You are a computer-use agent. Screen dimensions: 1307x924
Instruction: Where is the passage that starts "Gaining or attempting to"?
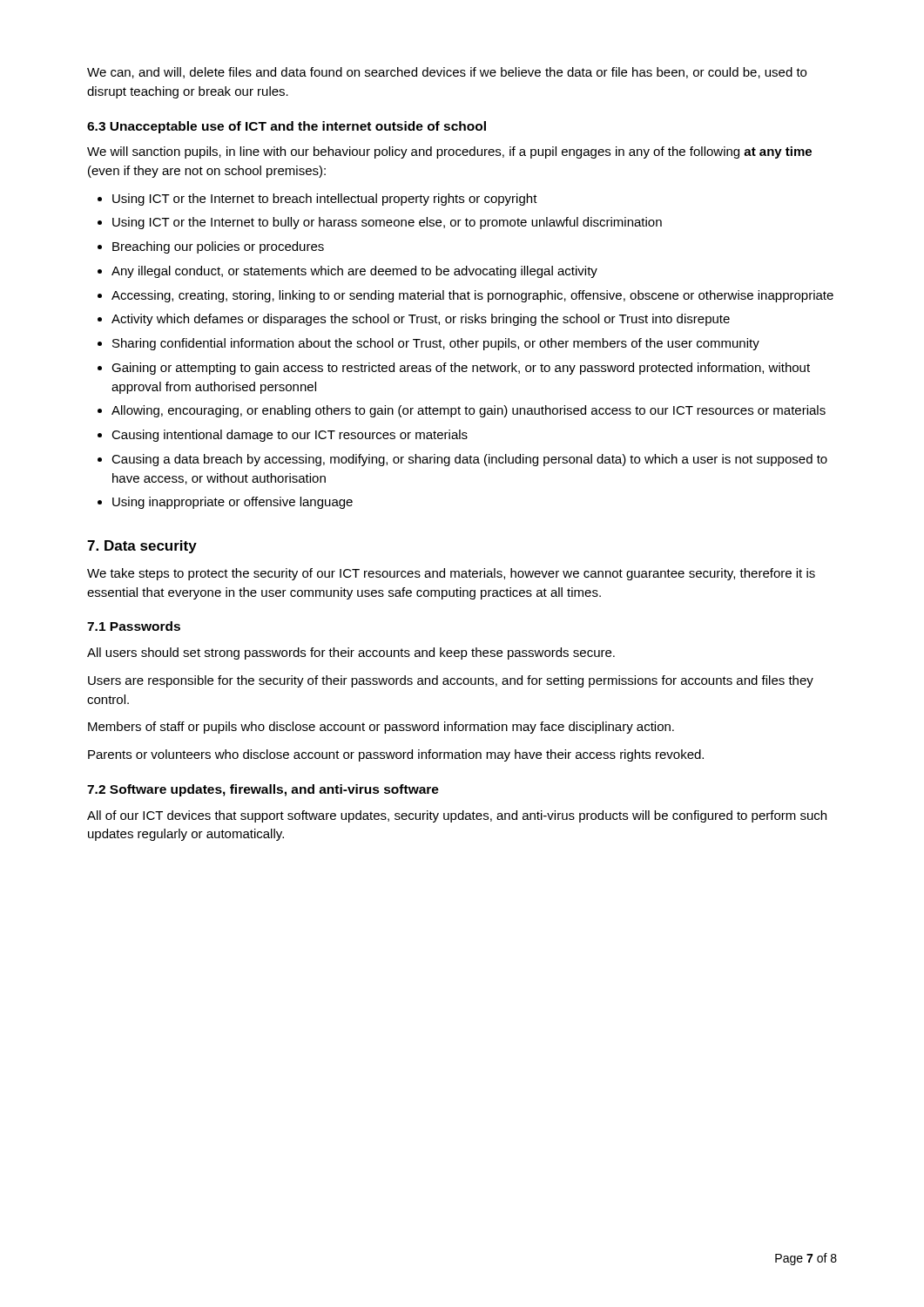pyautogui.click(x=461, y=377)
